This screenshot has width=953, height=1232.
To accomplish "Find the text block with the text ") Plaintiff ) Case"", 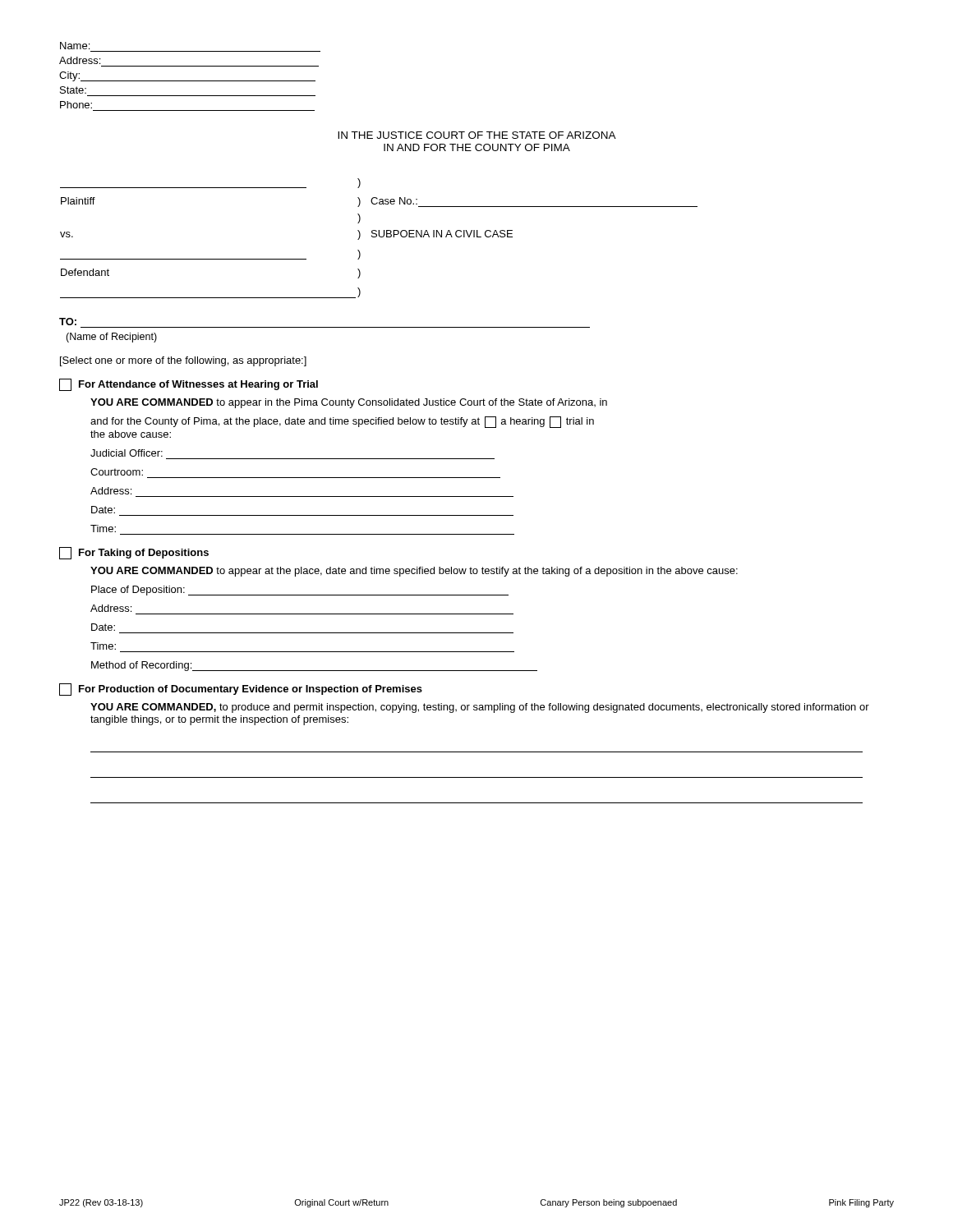I will click(476, 236).
